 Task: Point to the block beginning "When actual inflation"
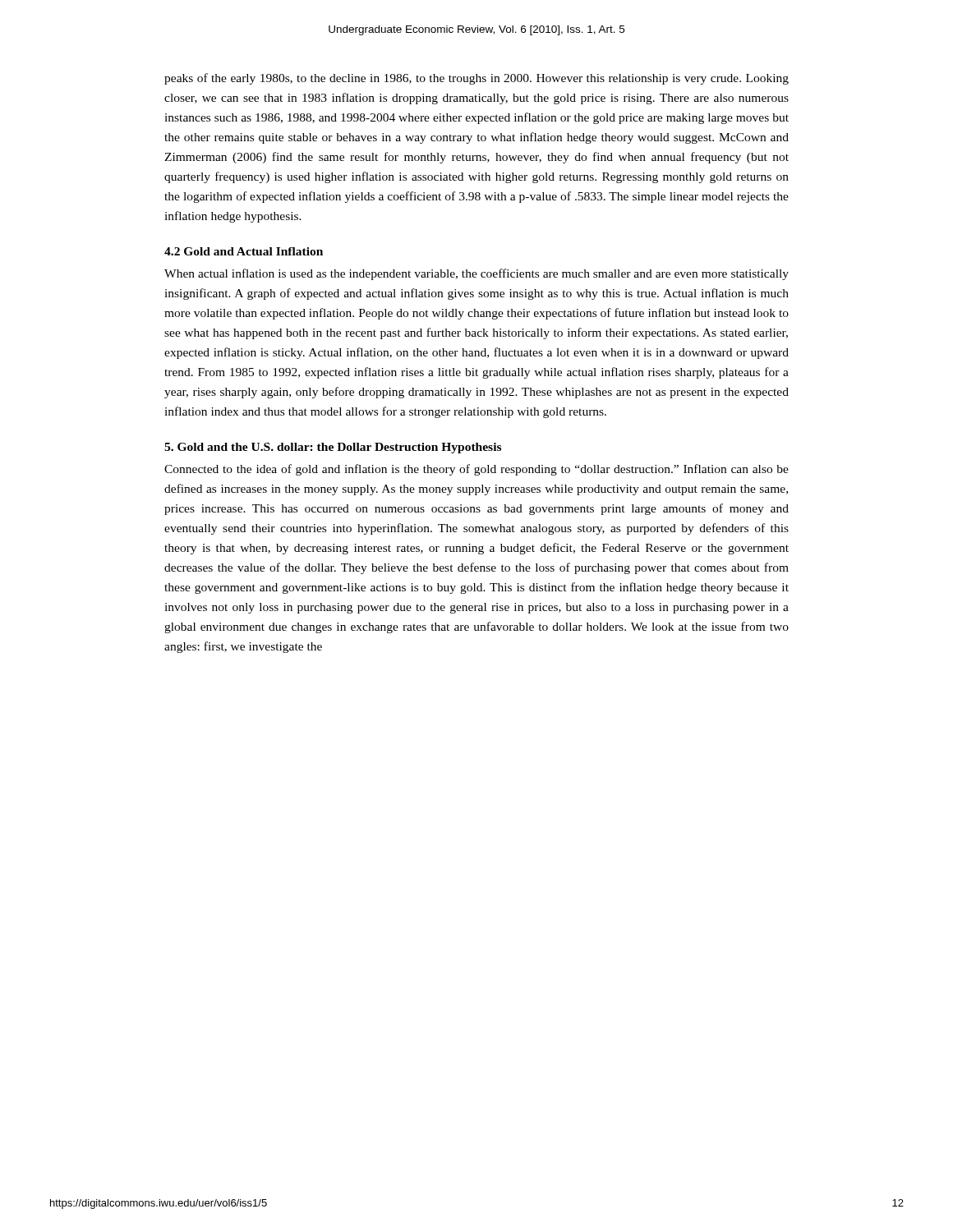[476, 343]
